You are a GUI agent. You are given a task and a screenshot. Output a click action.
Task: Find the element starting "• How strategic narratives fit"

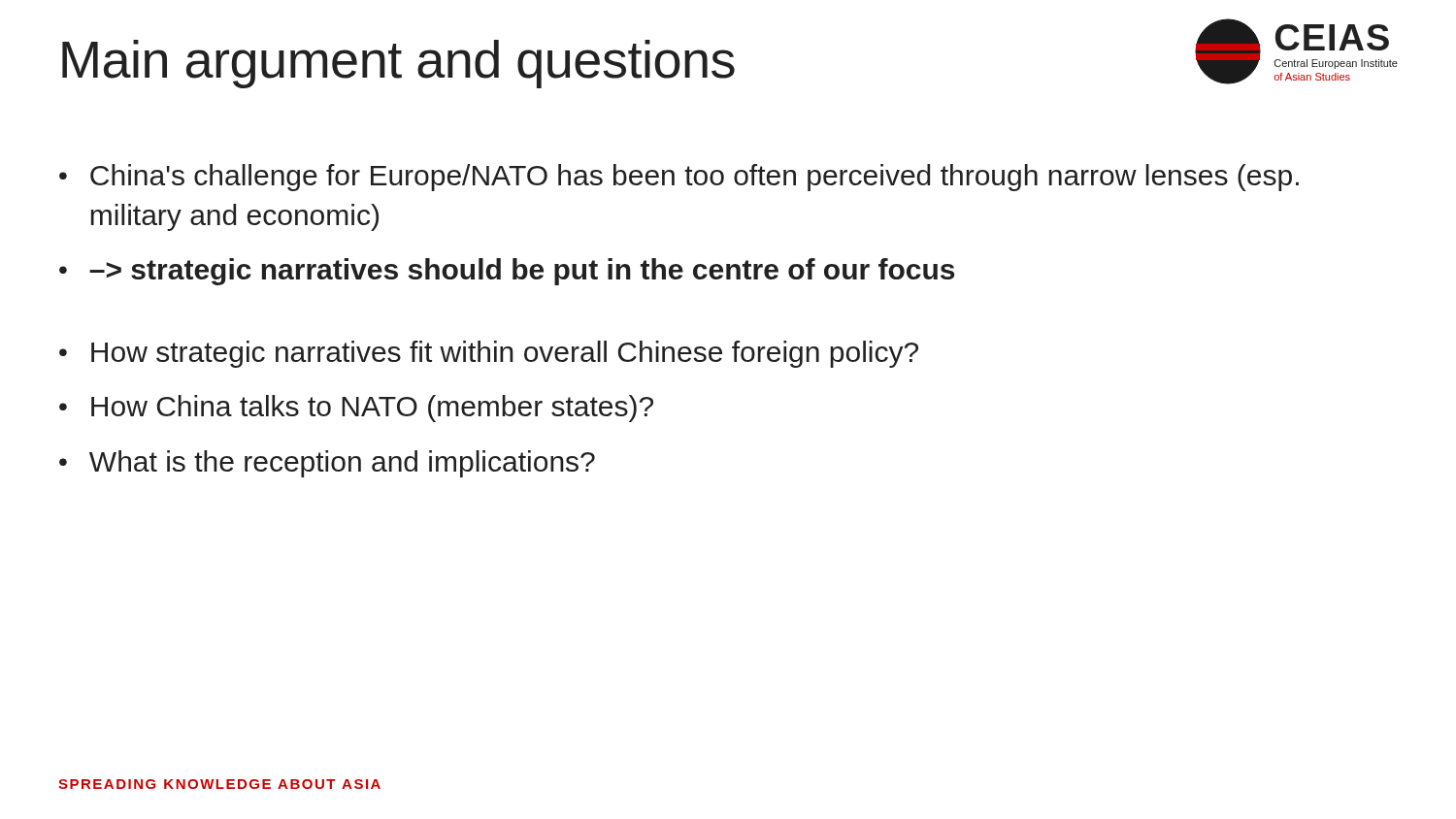[489, 352]
